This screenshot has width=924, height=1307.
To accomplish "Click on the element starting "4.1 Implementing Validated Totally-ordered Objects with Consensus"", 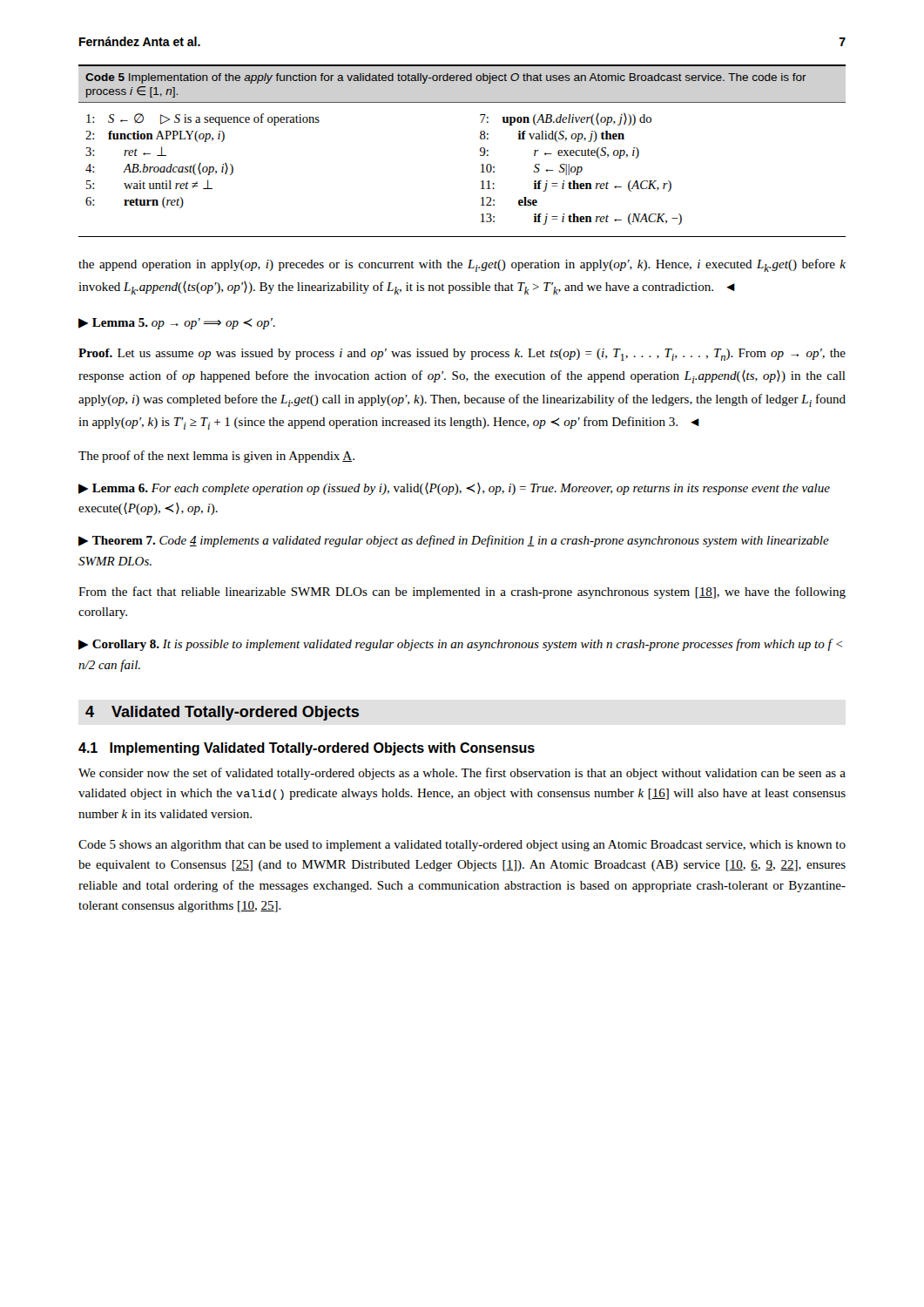I will [307, 748].
